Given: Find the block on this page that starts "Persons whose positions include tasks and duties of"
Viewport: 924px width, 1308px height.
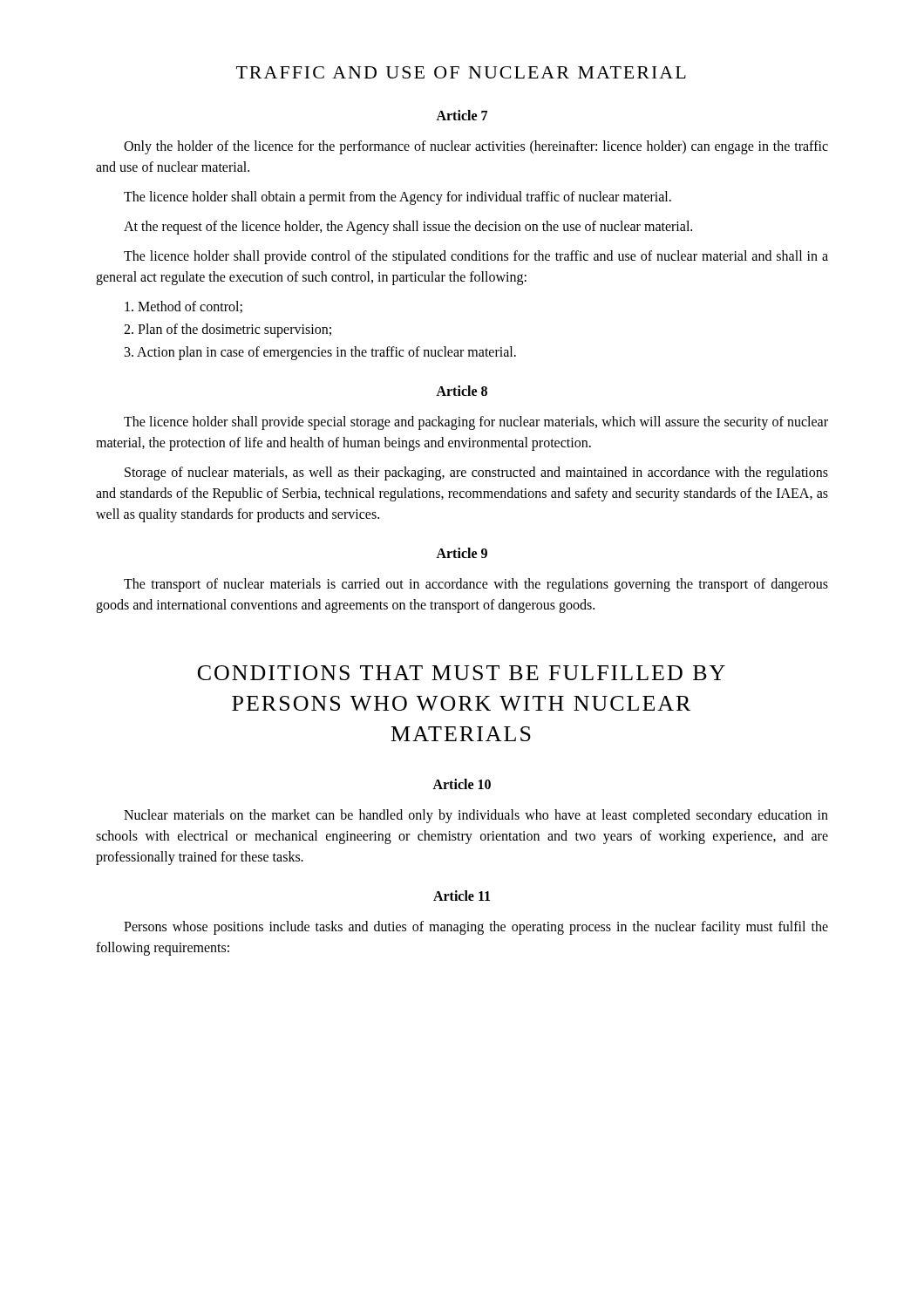Looking at the screenshot, I should pyautogui.click(x=462, y=937).
